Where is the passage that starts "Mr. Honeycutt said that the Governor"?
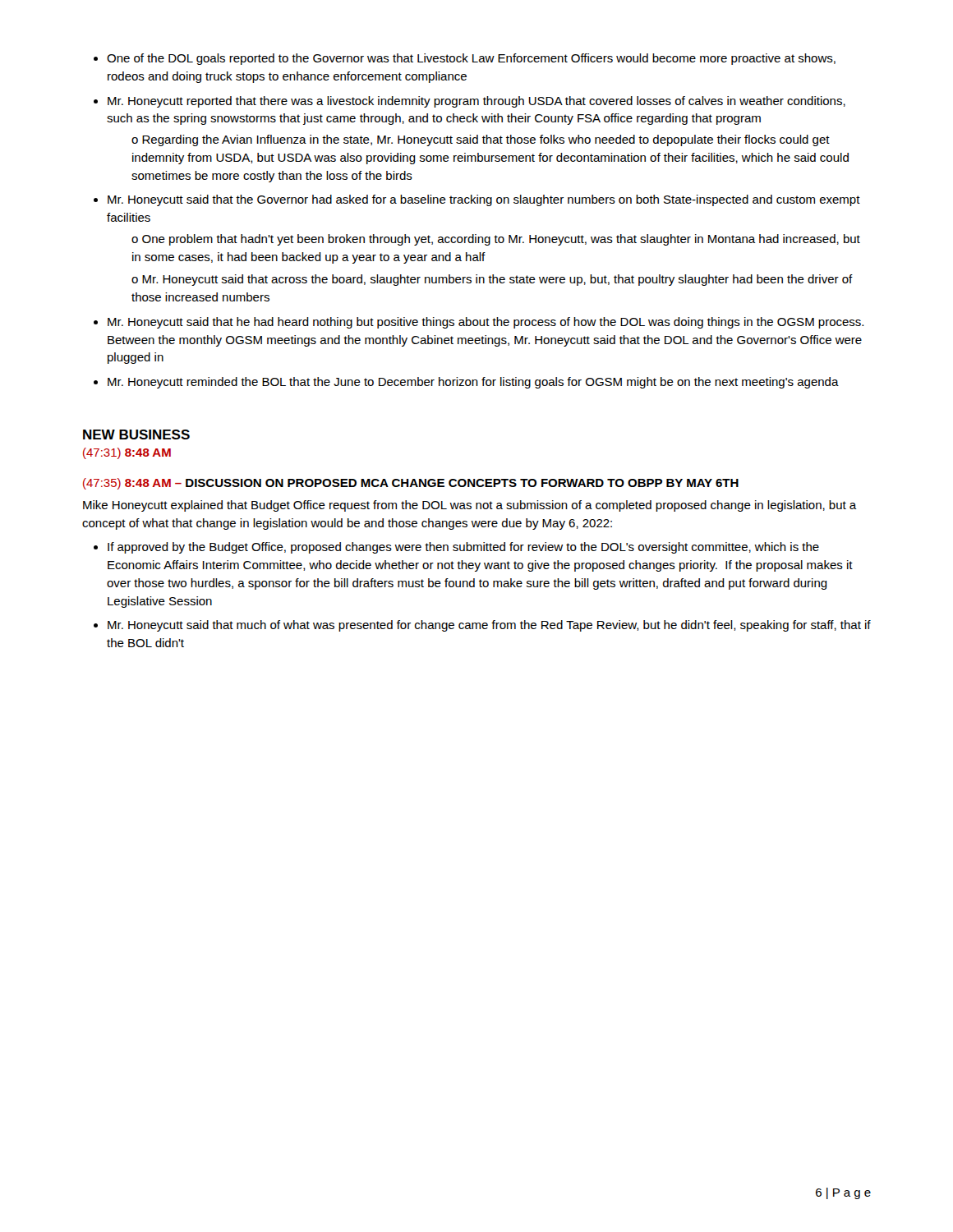The width and height of the screenshot is (953, 1232). [x=489, y=248]
